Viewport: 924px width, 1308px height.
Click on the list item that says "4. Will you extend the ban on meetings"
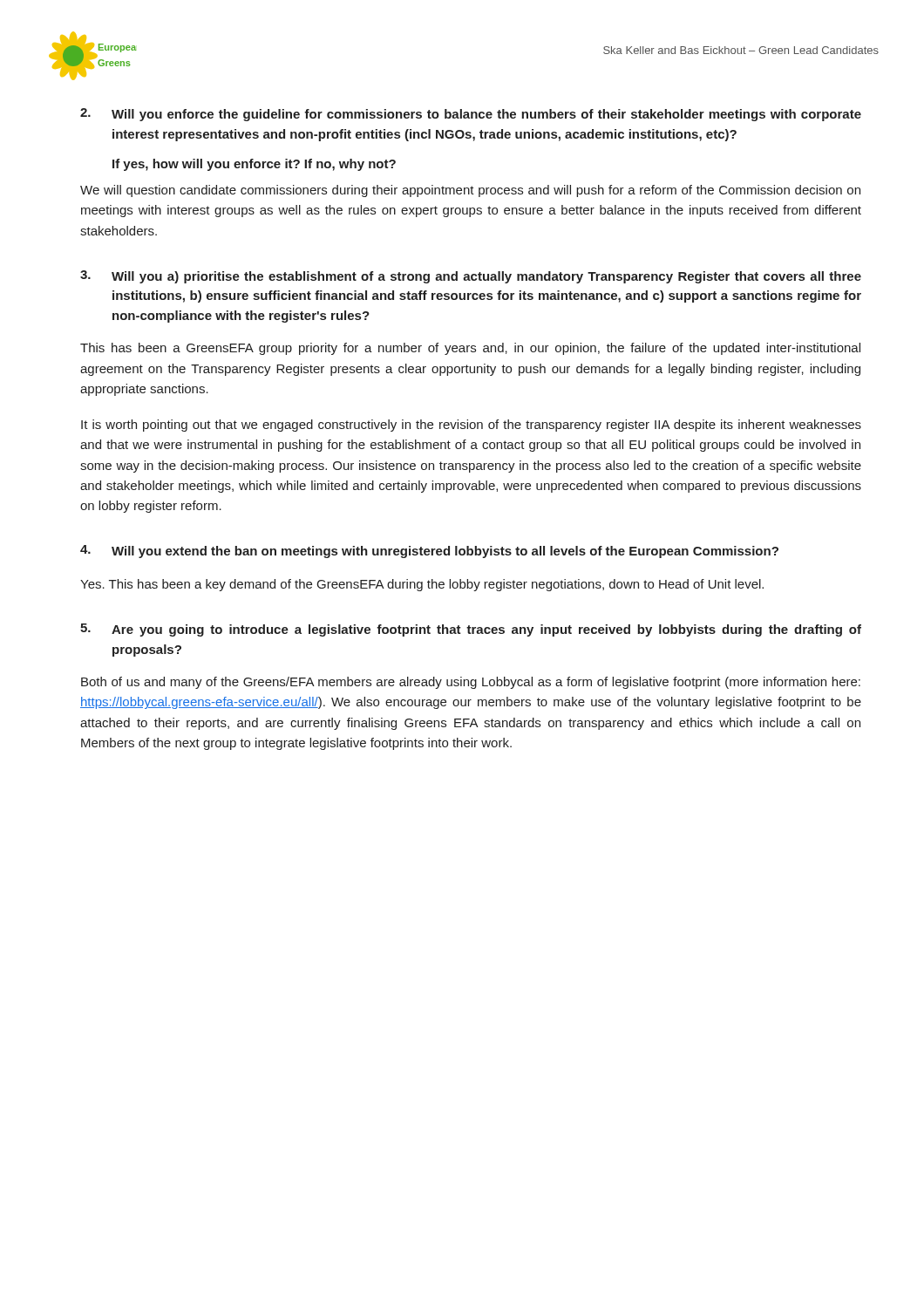pos(430,552)
